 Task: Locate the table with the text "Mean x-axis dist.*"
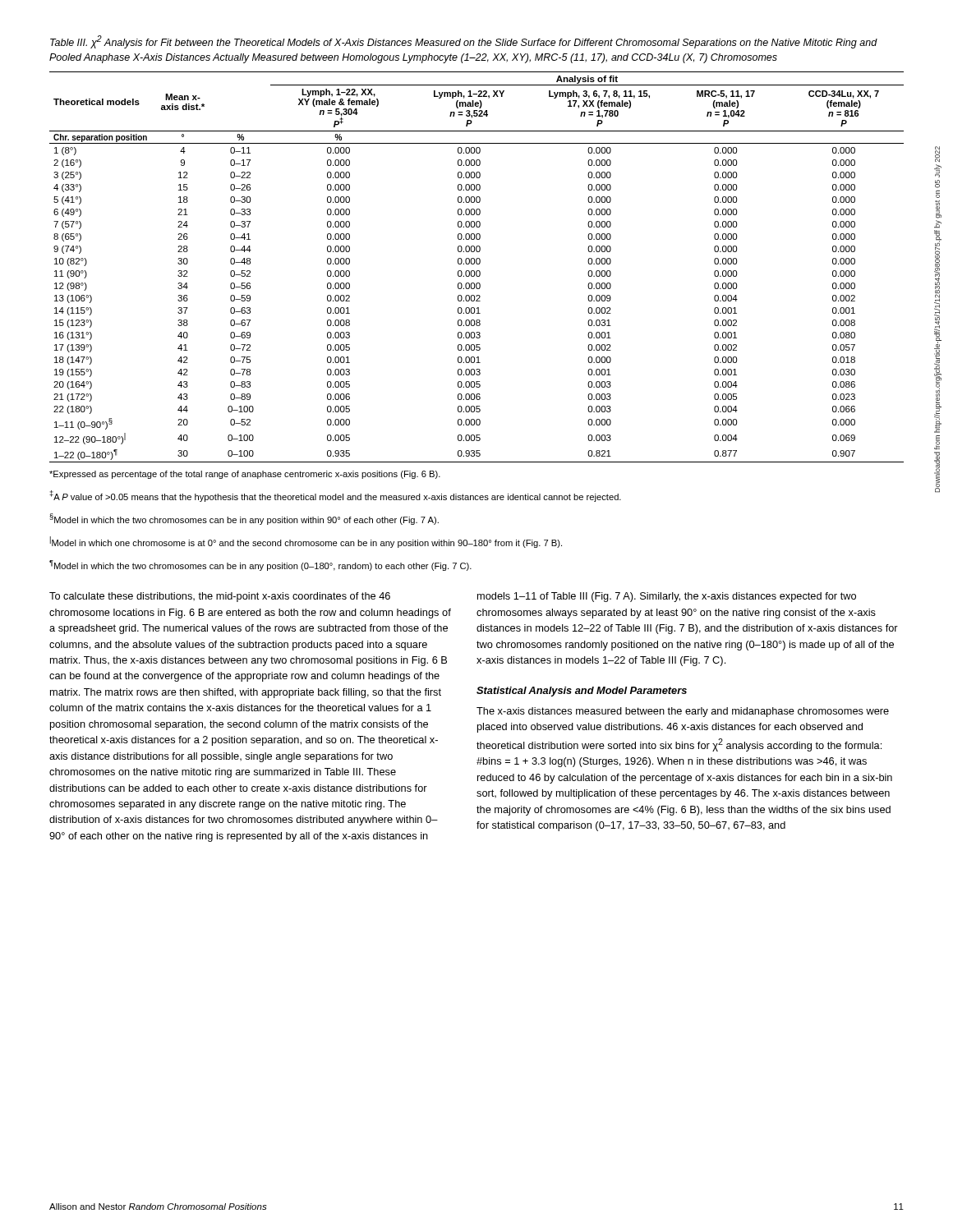click(476, 267)
